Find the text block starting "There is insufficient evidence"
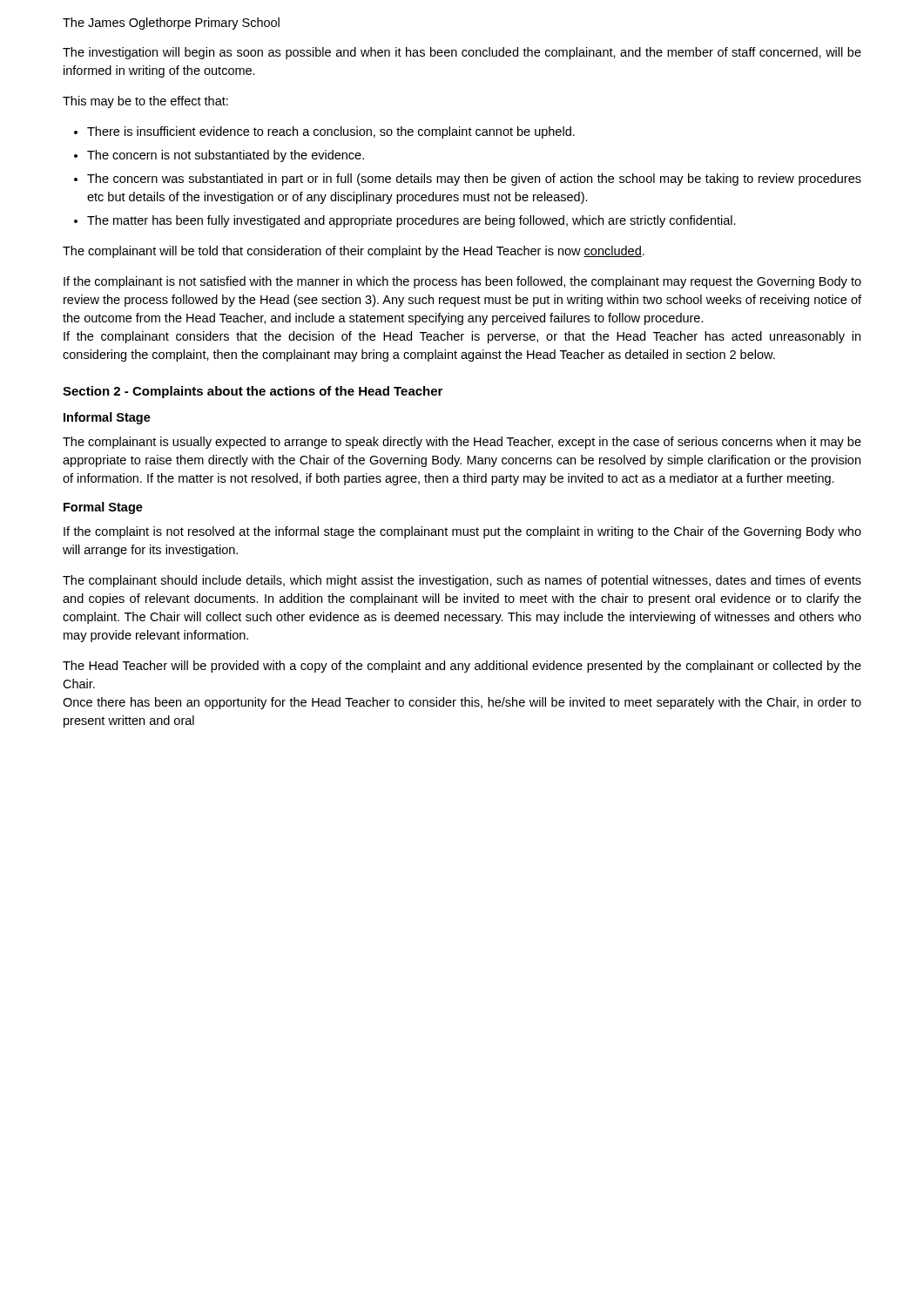The height and width of the screenshot is (1307, 924). [x=331, y=132]
